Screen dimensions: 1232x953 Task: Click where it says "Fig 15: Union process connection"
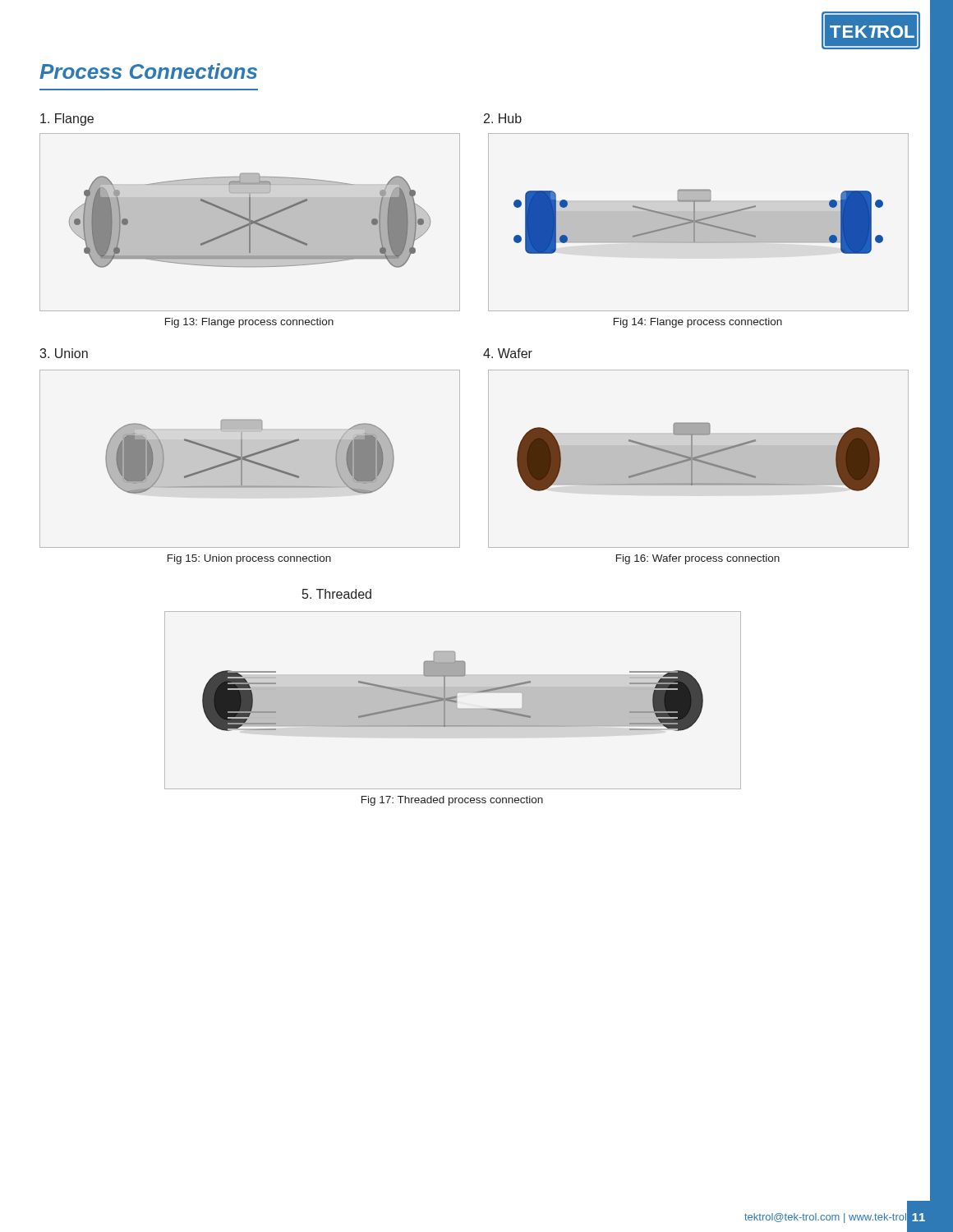pos(249,558)
